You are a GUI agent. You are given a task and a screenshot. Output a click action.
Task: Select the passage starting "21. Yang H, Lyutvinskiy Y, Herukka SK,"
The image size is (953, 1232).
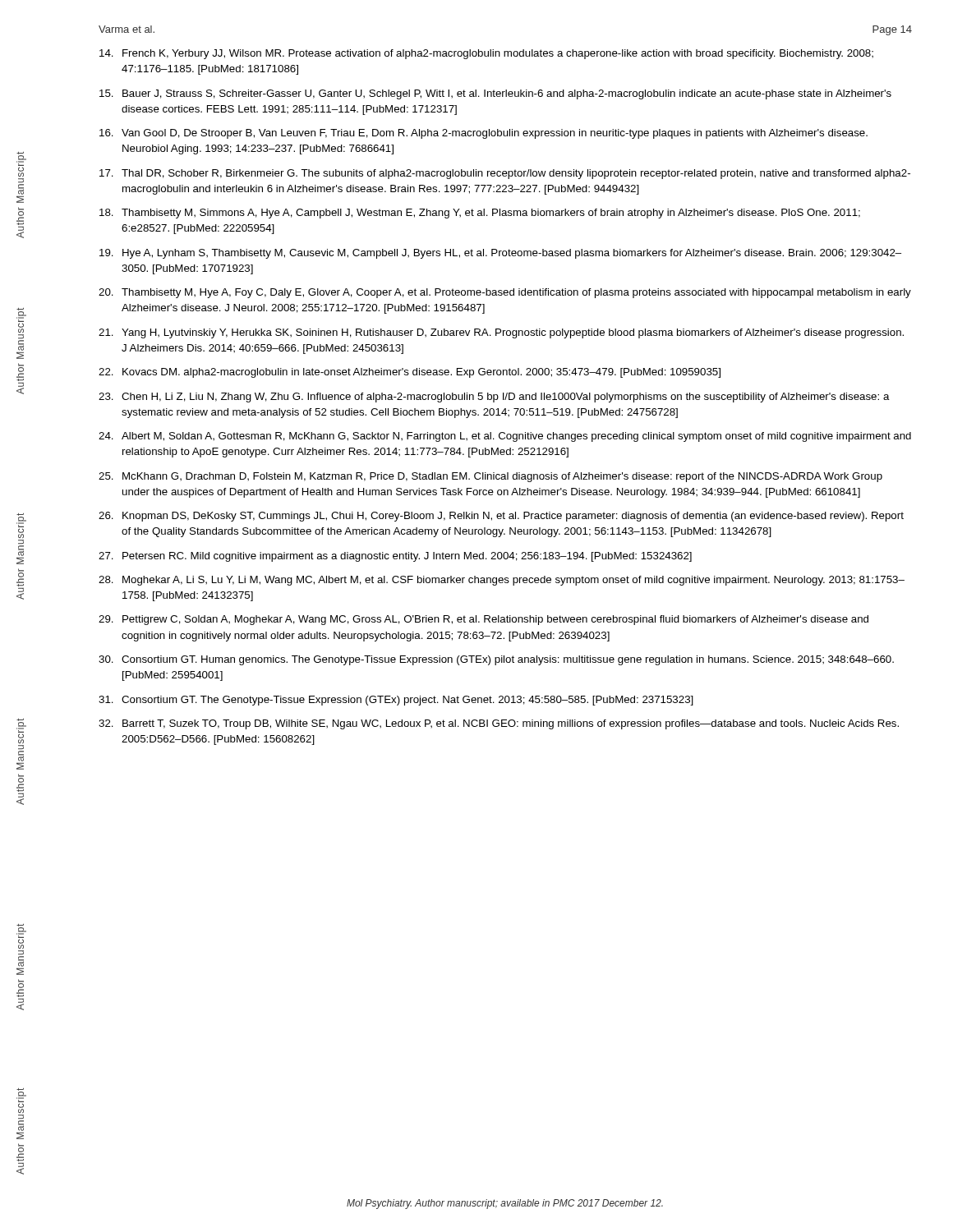505,340
